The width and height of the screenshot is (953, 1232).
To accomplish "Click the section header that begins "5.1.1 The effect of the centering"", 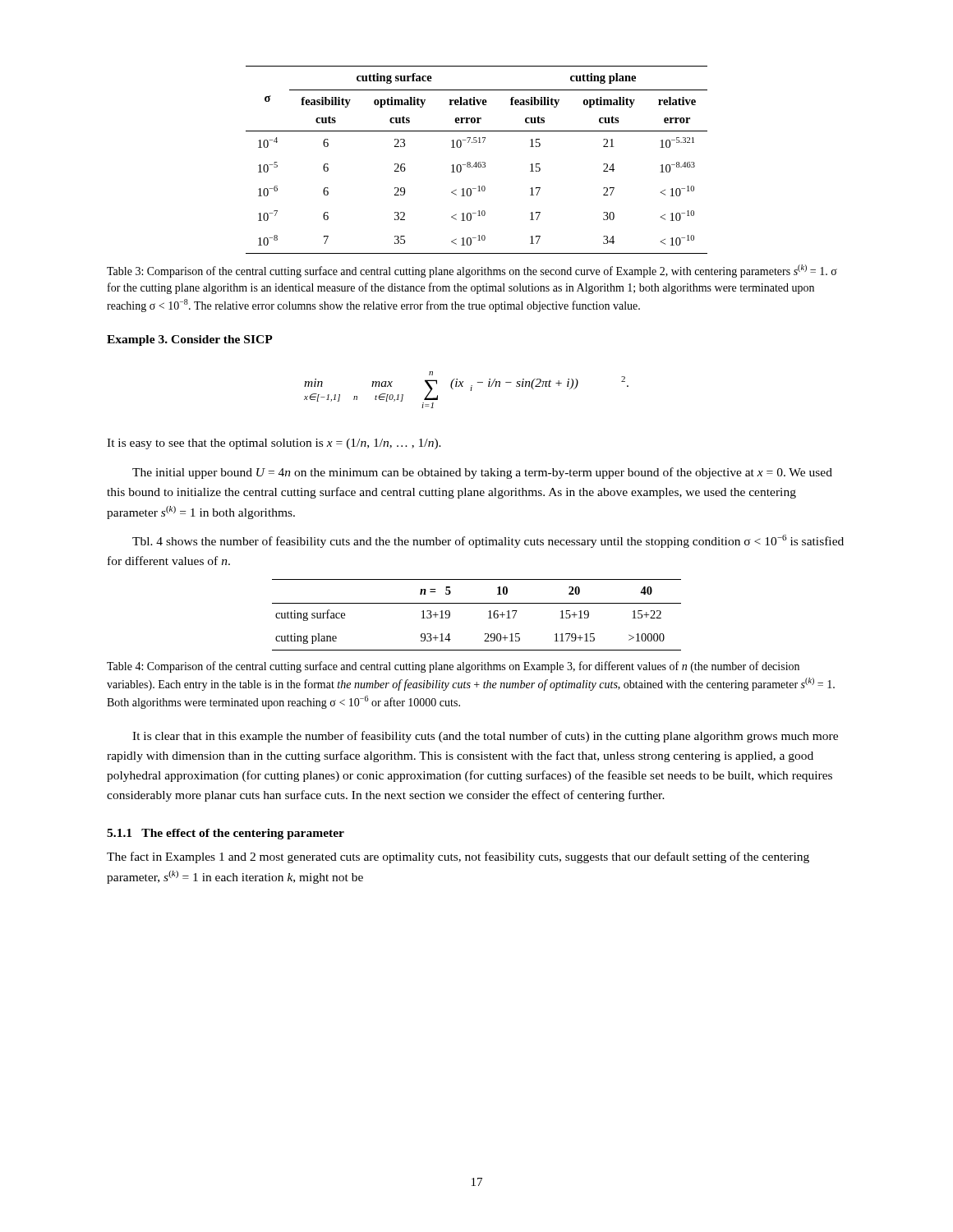I will click(226, 832).
